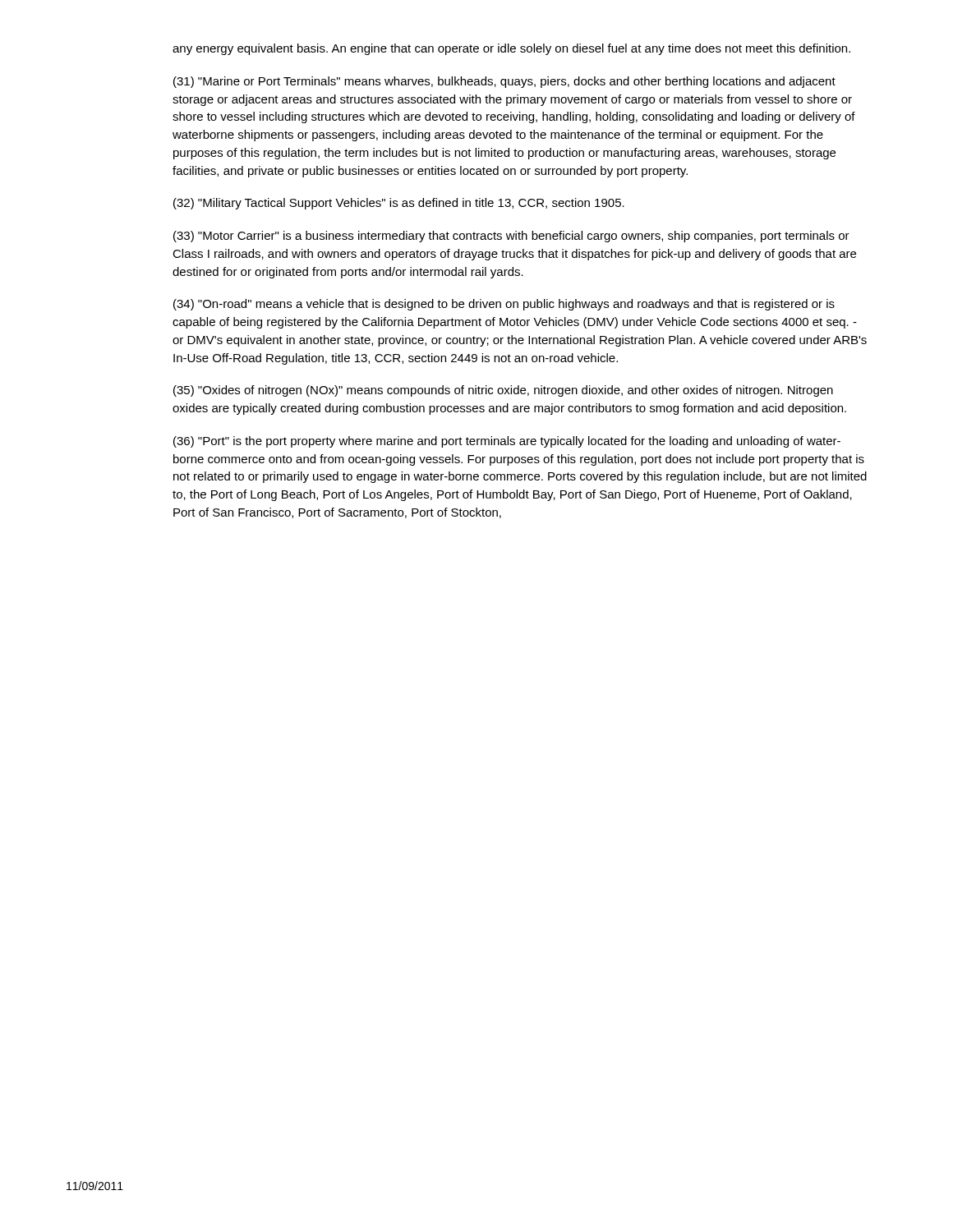Locate the passage starting "(35) "Oxides of nitrogen (NOx)" means"
Viewport: 953px width, 1232px height.
(510, 399)
